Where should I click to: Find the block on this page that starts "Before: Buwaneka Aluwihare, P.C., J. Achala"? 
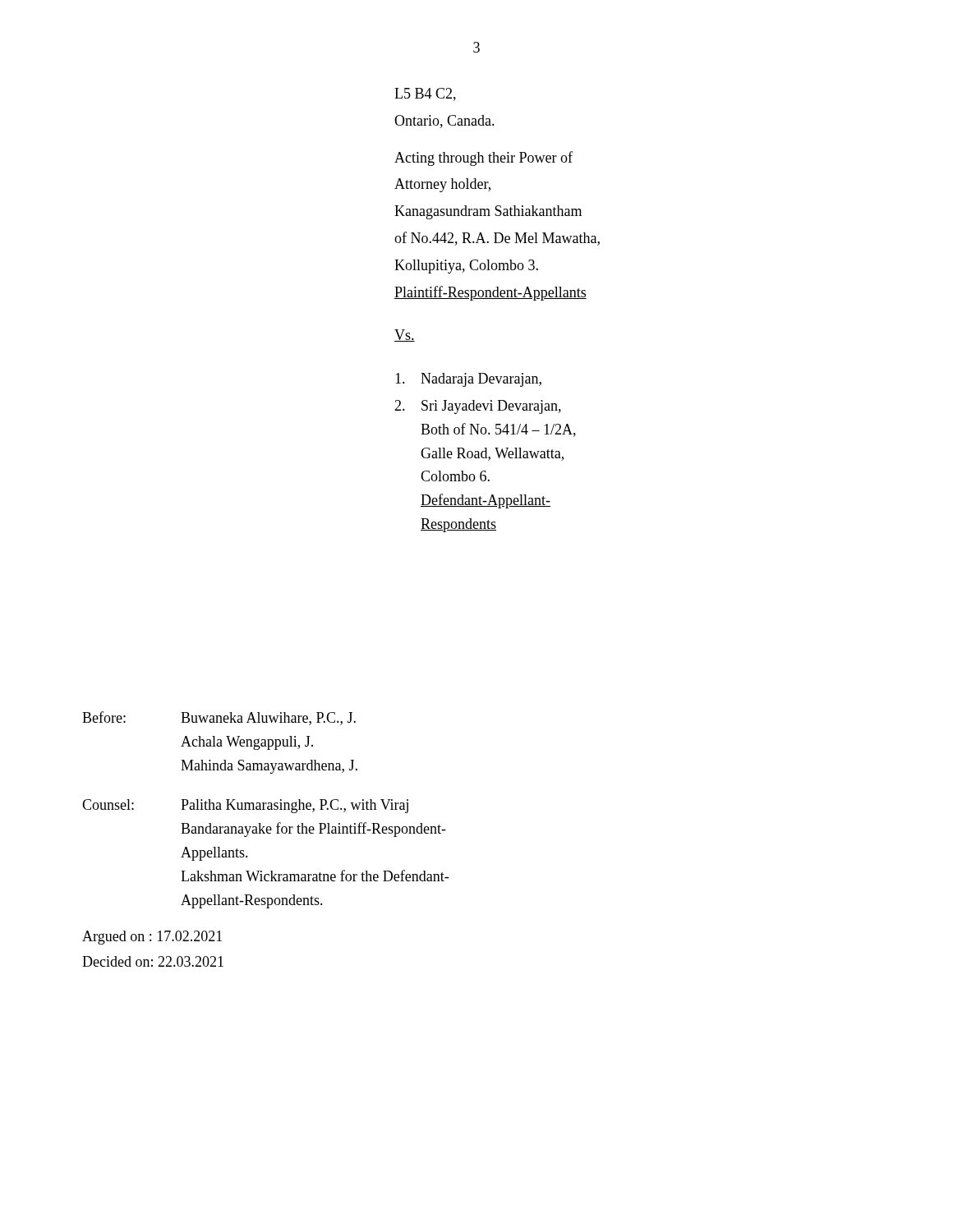pyautogui.click(x=219, y=718)
